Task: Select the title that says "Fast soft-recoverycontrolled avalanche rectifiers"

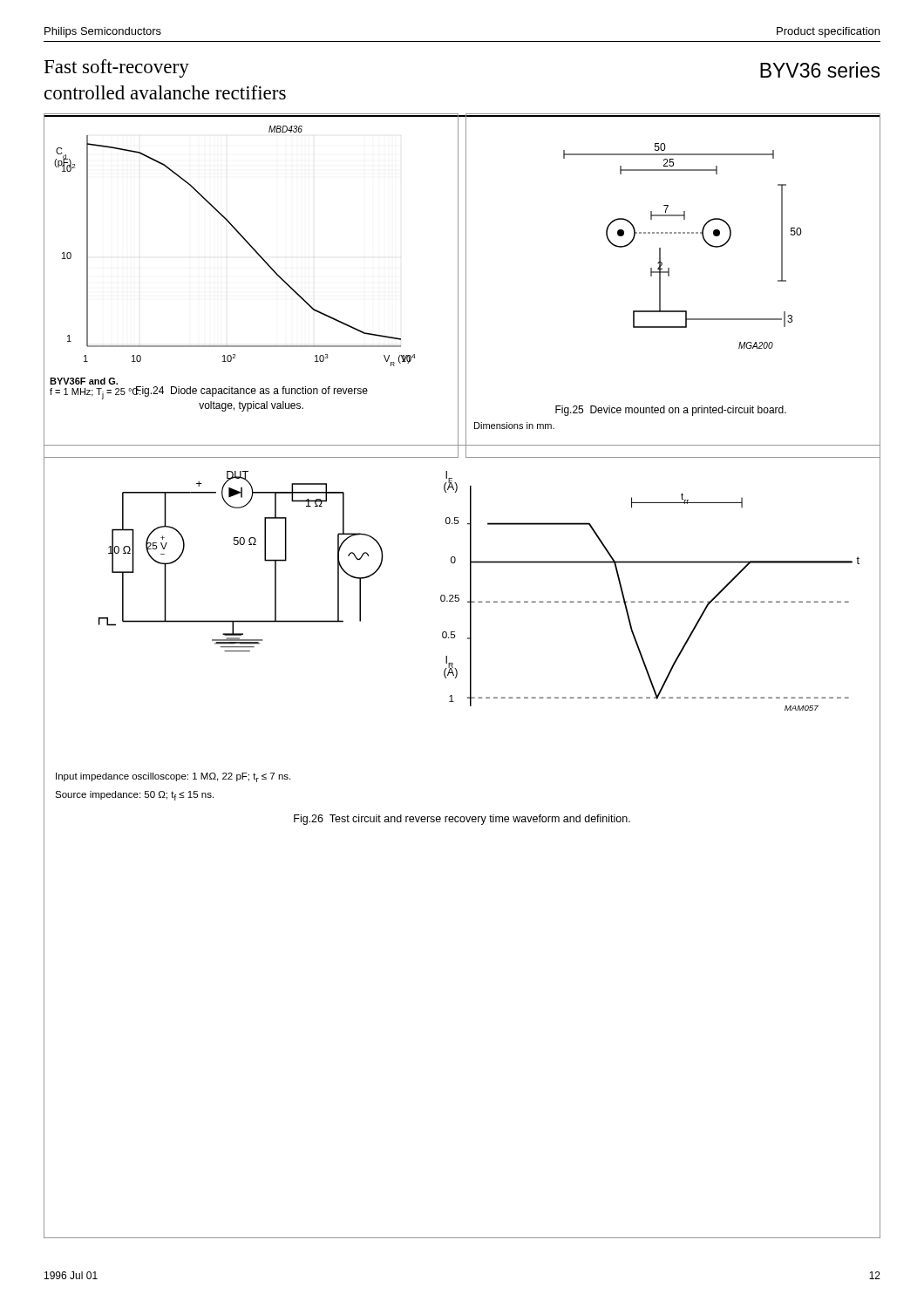Action: point(165,80)
